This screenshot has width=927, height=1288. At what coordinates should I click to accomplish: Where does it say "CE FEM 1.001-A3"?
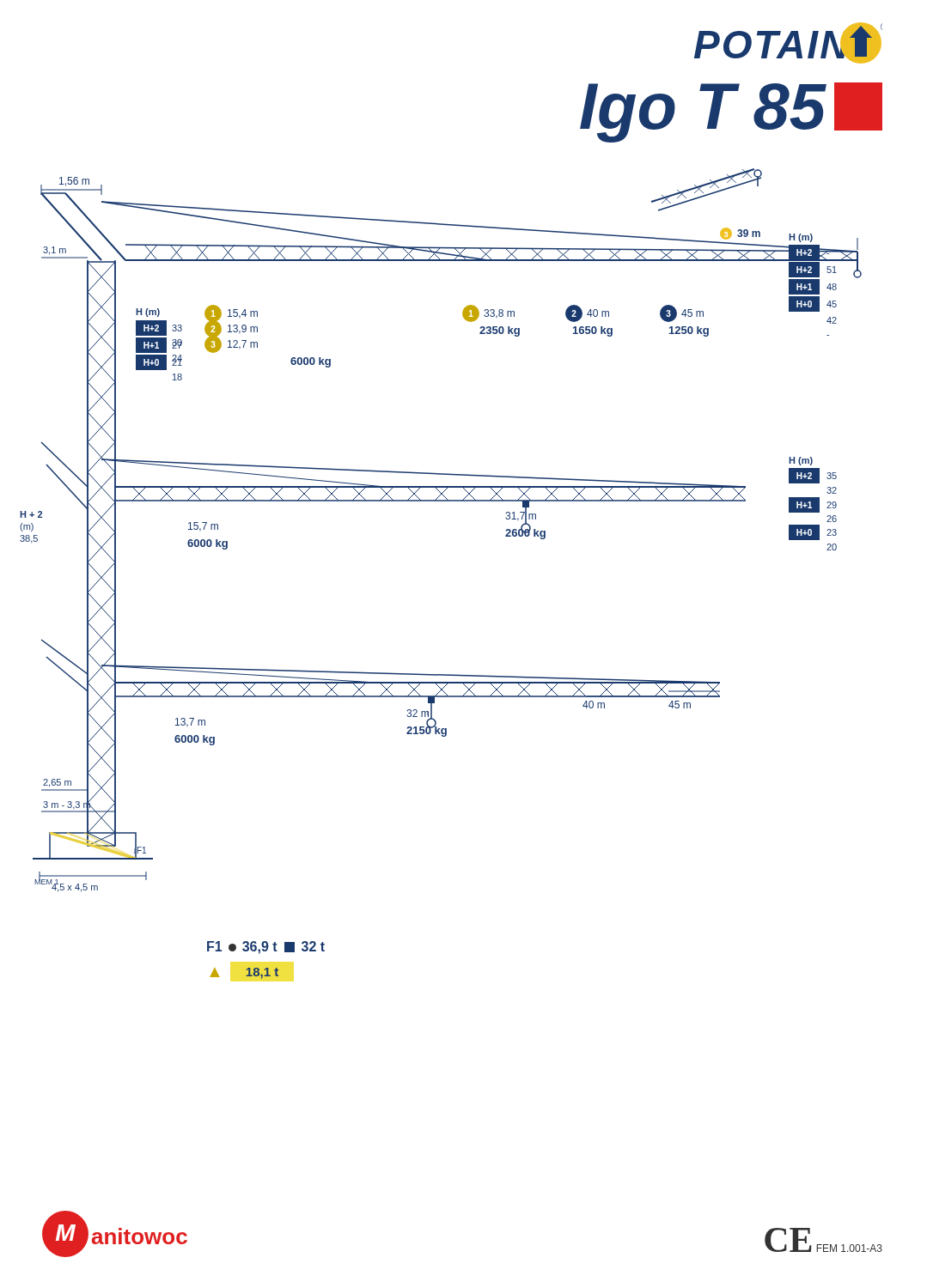click(x=823, y=1240)
